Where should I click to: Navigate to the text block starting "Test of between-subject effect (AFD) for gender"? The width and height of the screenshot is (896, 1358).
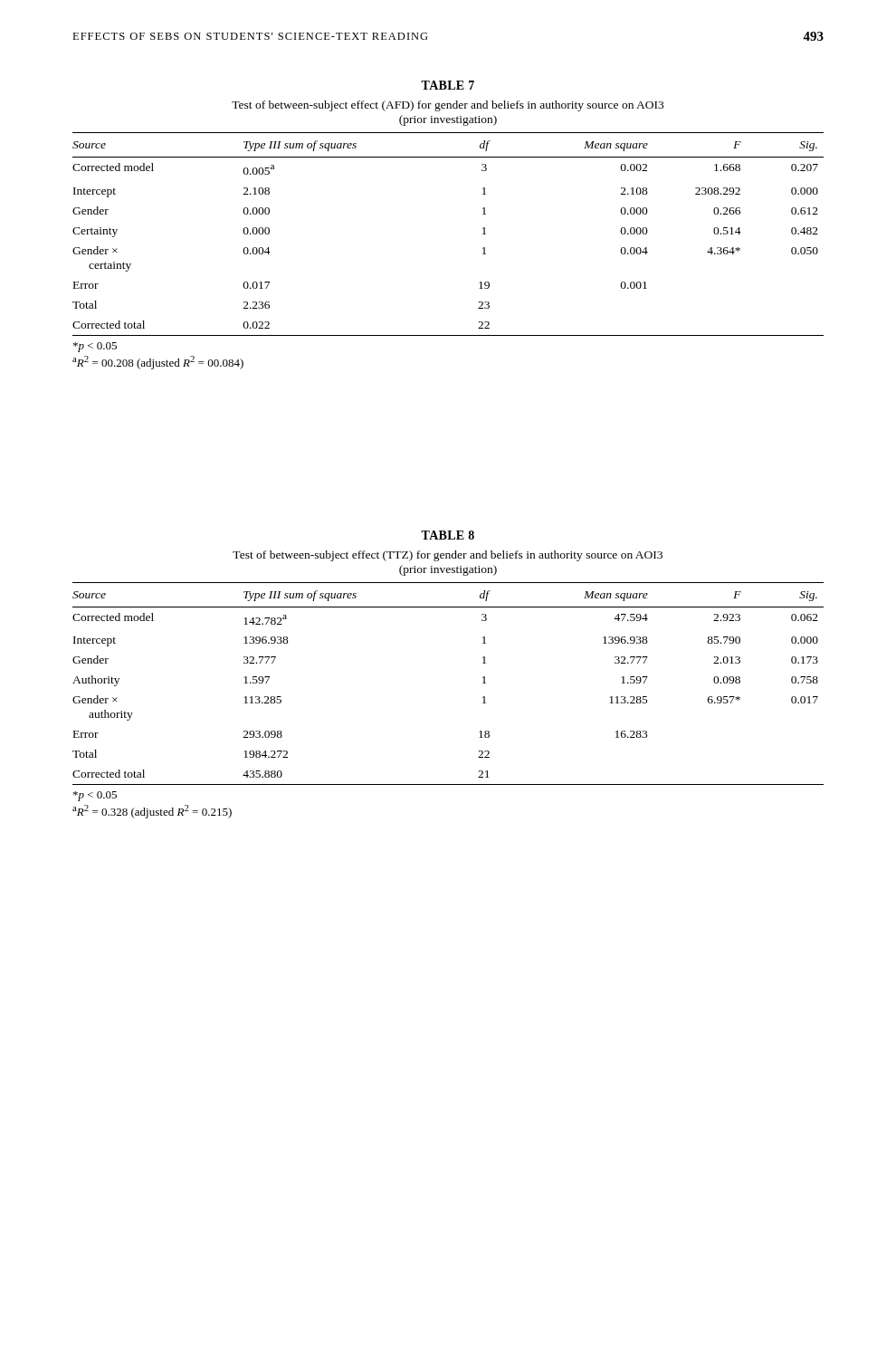point(448,112)
